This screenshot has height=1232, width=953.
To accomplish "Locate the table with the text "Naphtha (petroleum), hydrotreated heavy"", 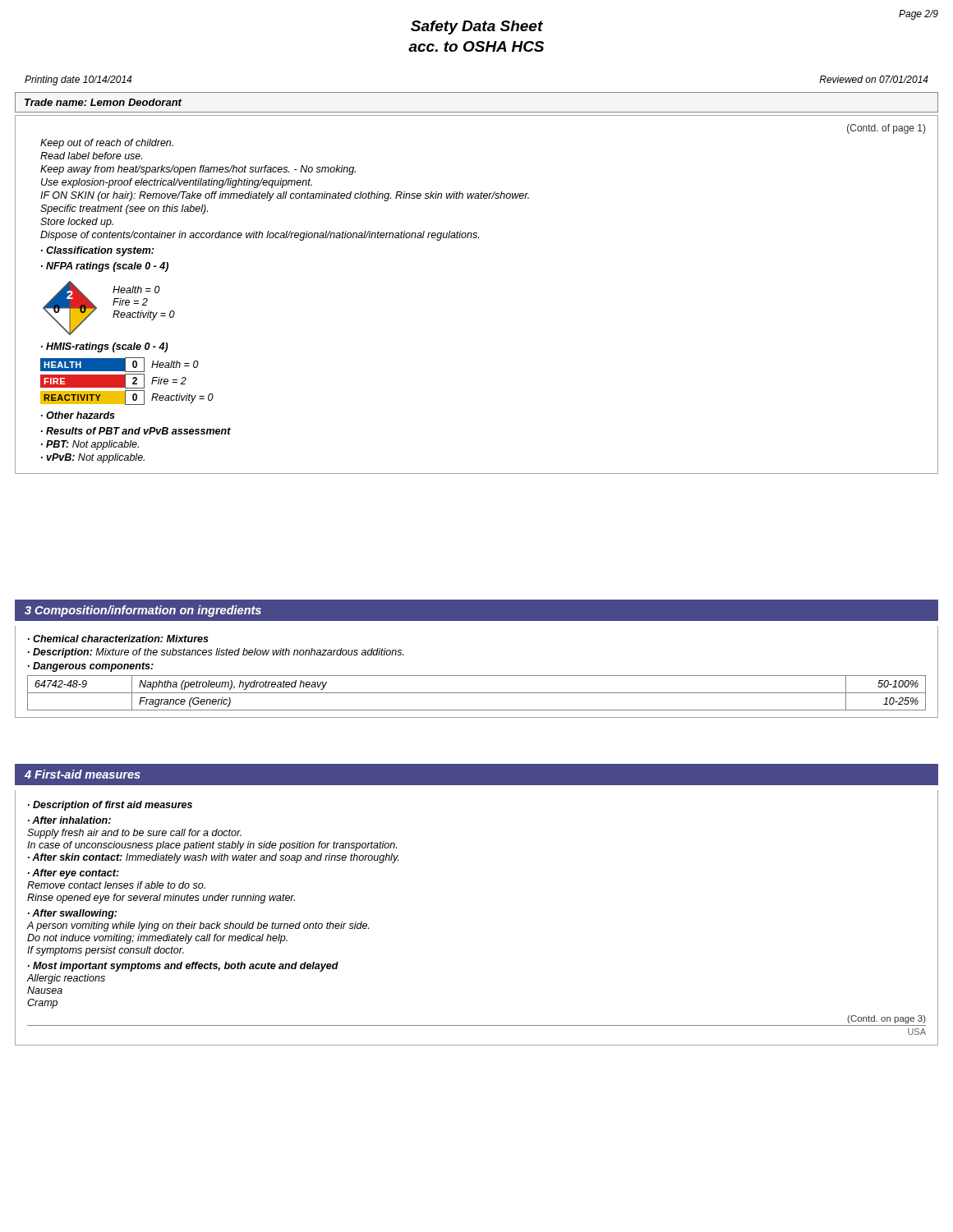I will pos(476,693).
